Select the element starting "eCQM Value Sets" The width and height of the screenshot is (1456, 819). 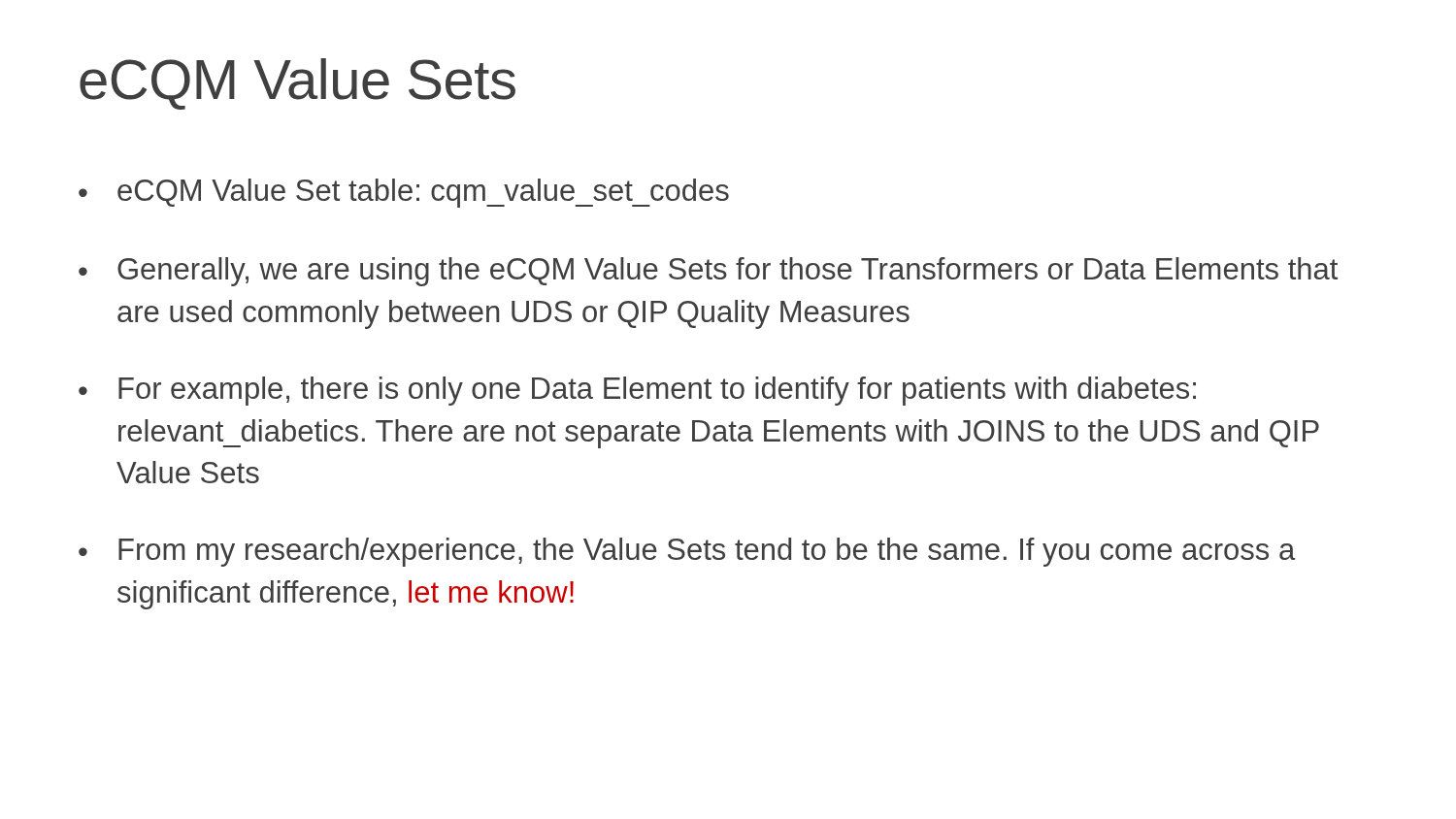coord(297,79)
